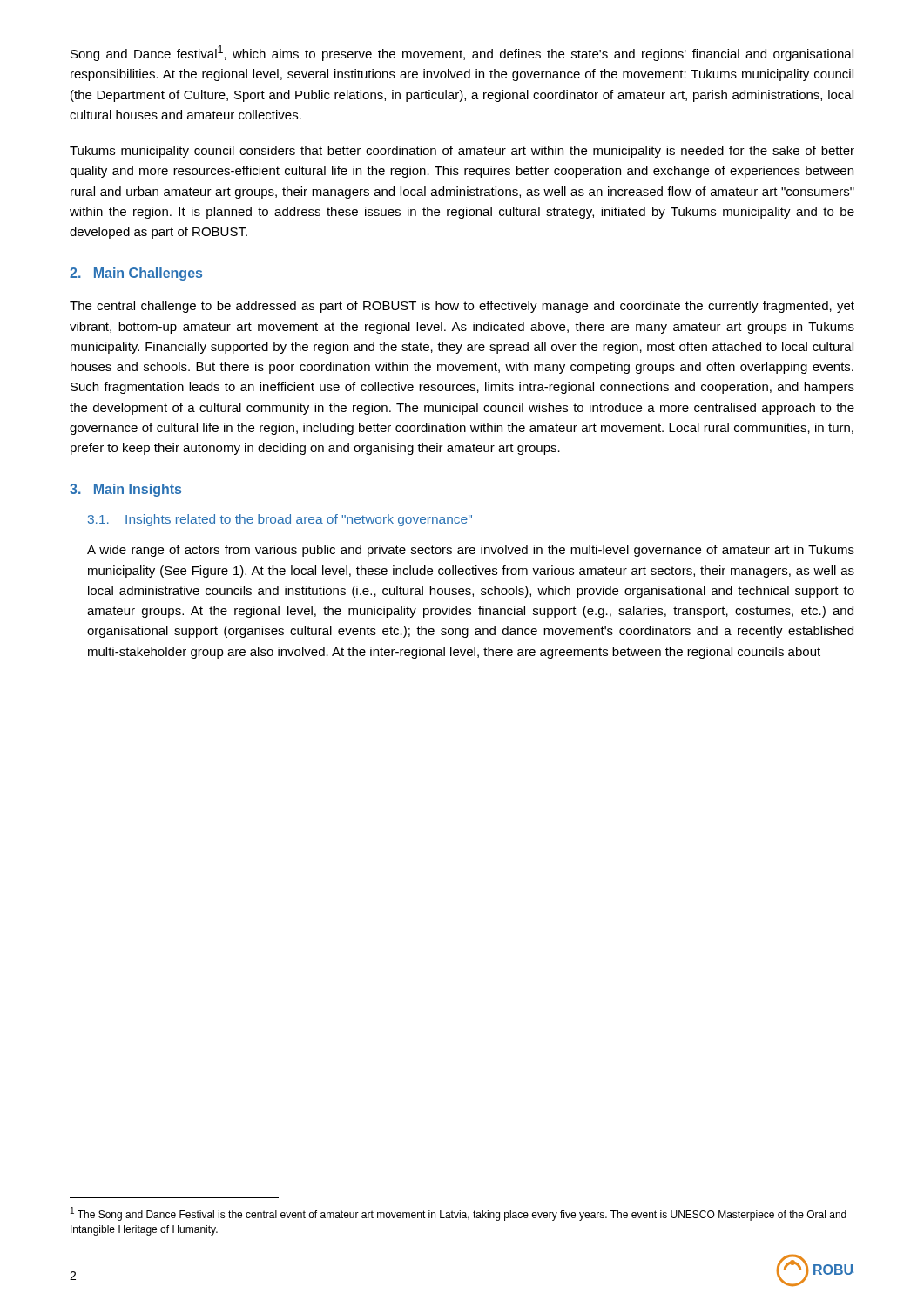This screenshot has width=924, height=1307.
Task: Point to the passage starting "The central challenge to be addressed as part"
Action: tap(462, 377)
